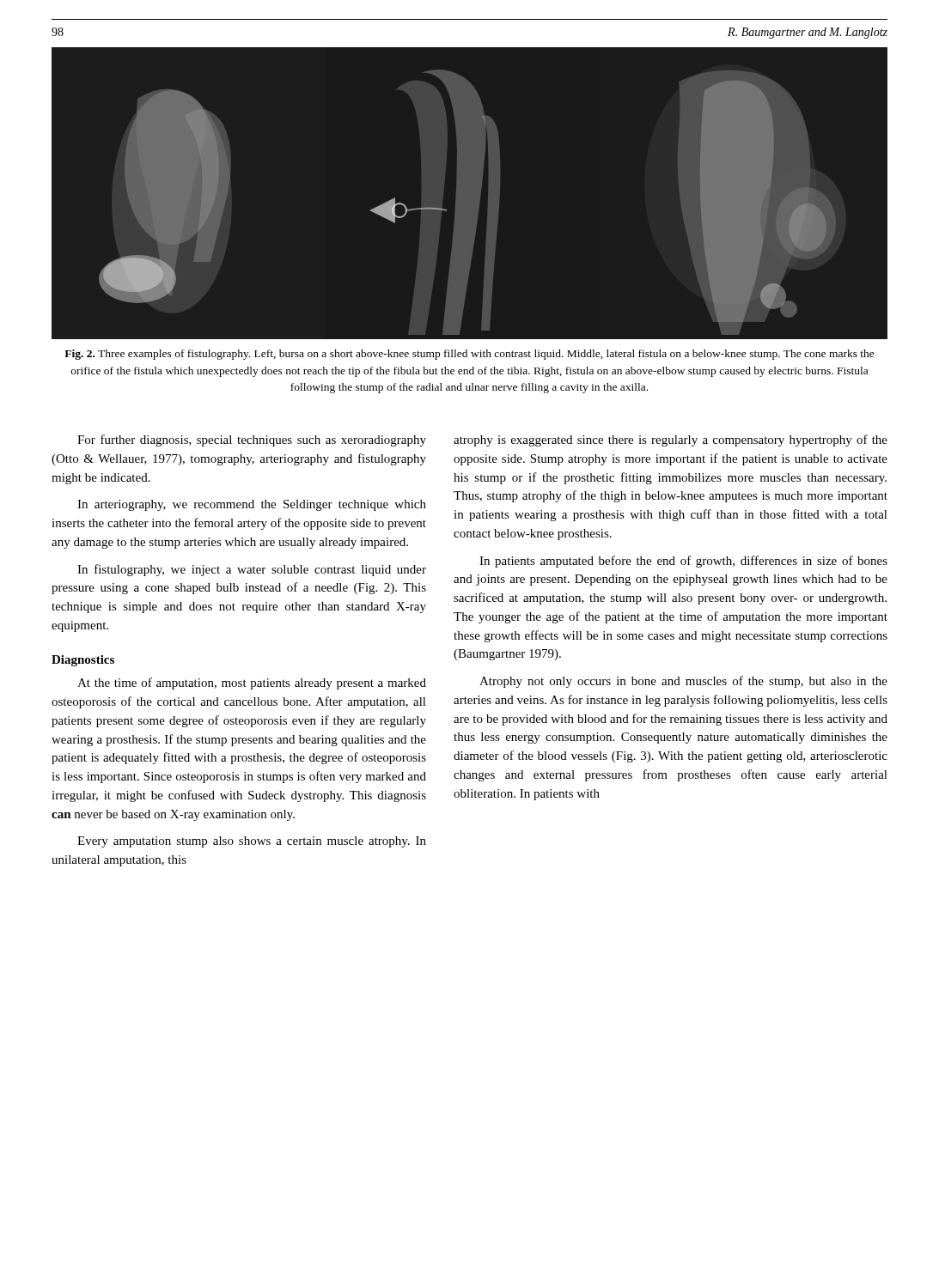Point to the caption beginning "Fig. 2. Three examples"
This screenshot has height=1288, width=939.
point(470,370)
